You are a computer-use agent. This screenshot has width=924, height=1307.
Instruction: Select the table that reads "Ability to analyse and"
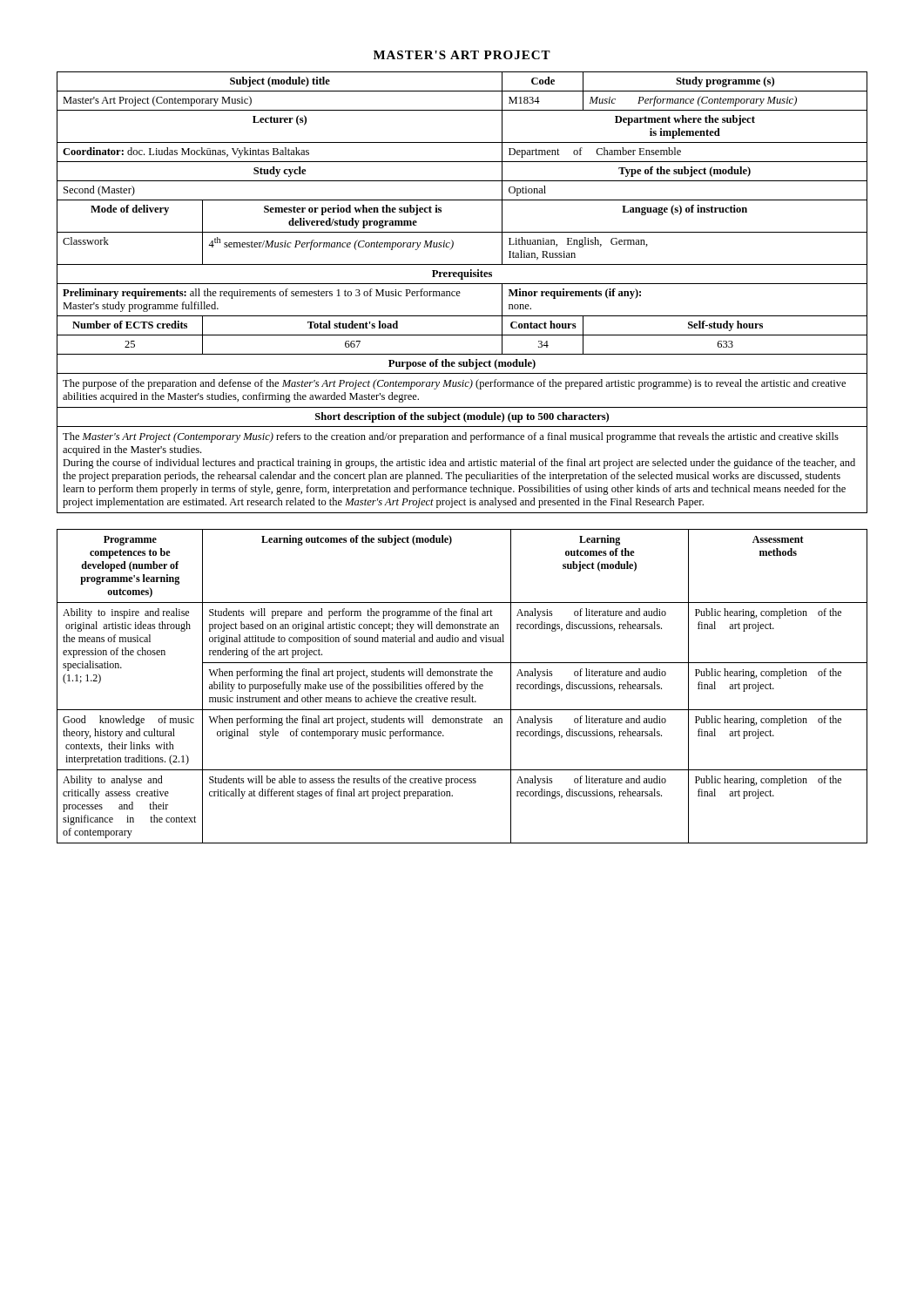[462, 686]
